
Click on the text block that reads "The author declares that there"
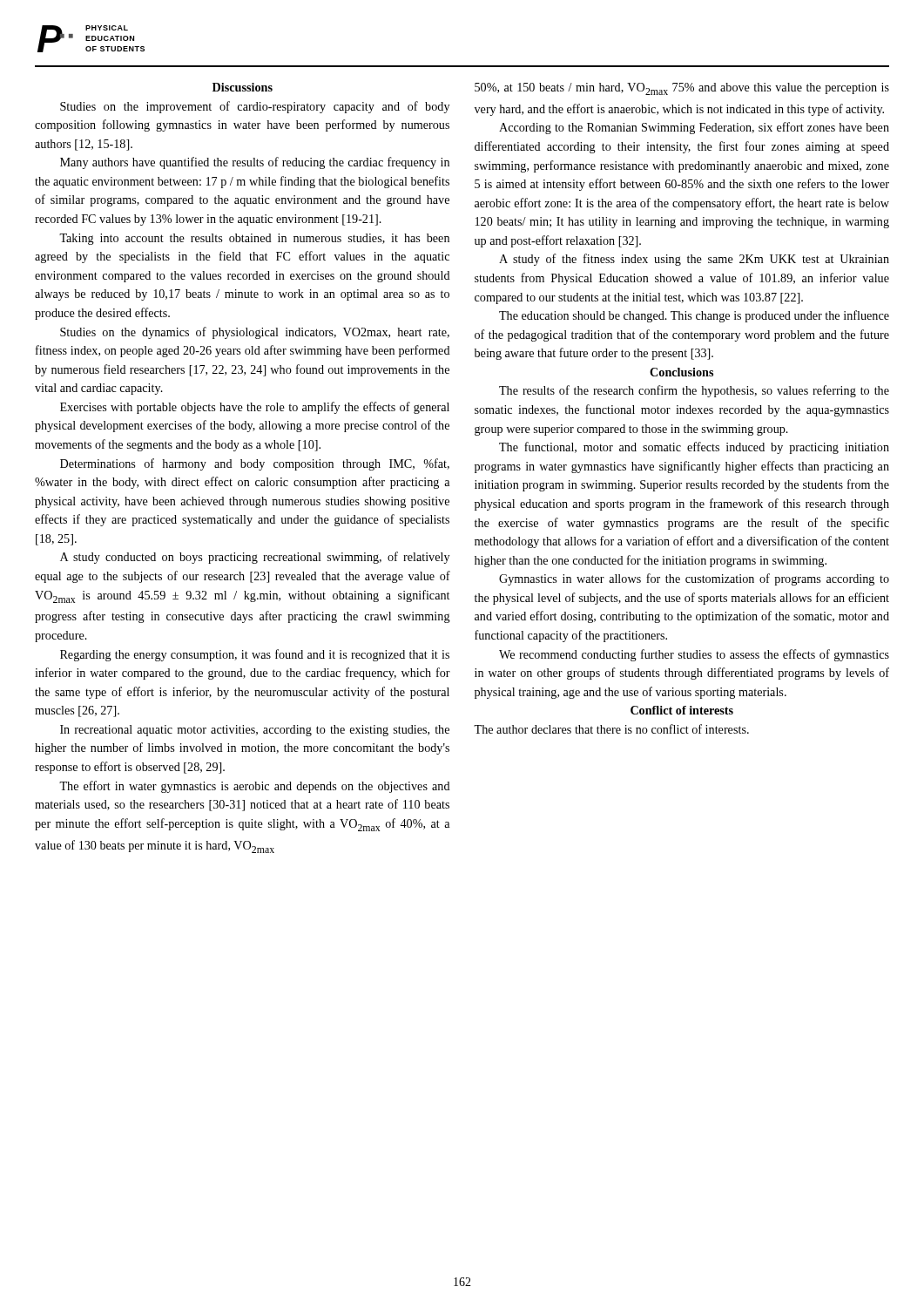click(x=612, y=729)
